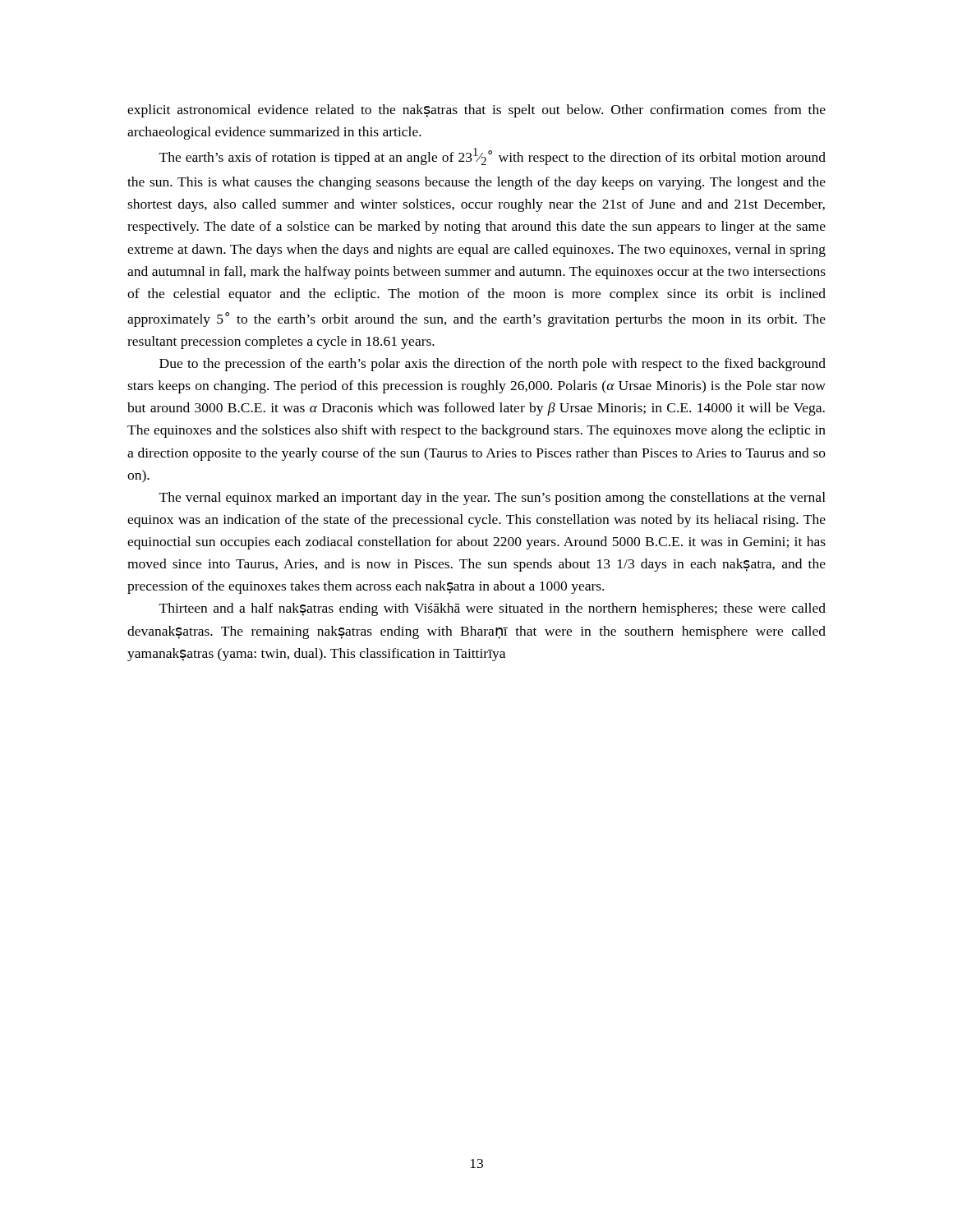
Task: Find the text block that reads "The earth’s axis of rotation is tipped at"
Action: (x=476, y=248)
